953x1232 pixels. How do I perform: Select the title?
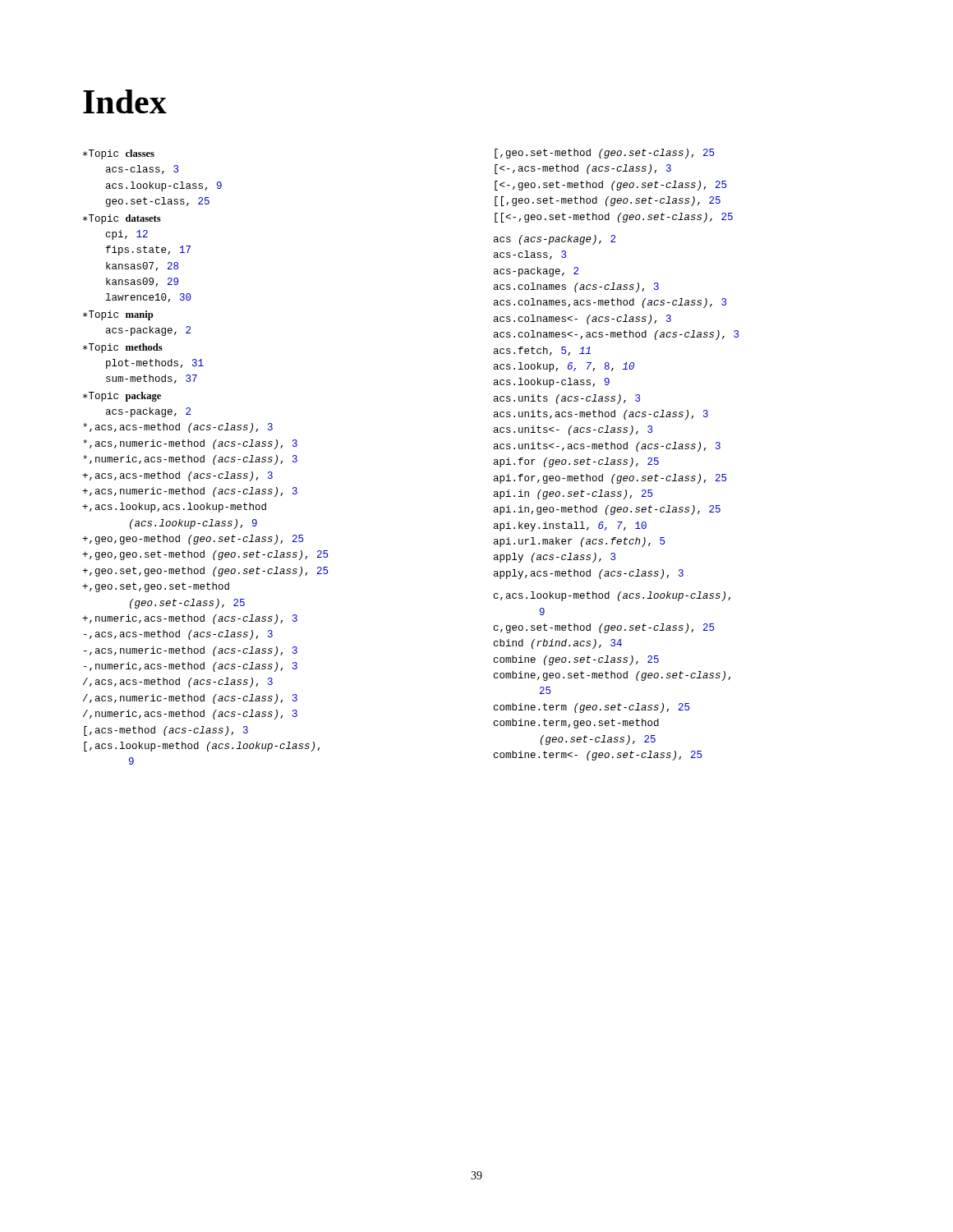(485, 102)
